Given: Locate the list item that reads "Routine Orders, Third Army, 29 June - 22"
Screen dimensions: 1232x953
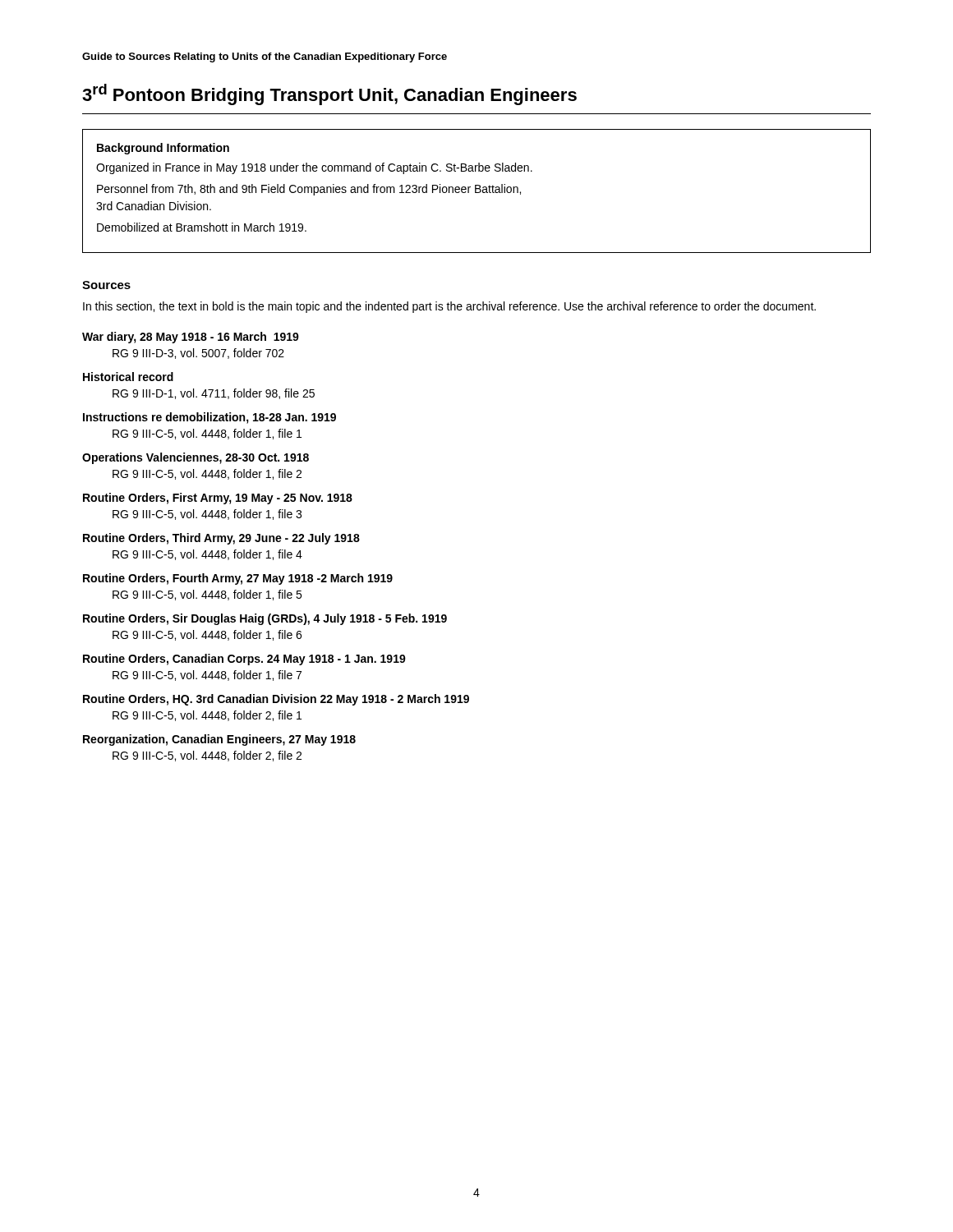Looking at the screenshot, I should (221, 539).
